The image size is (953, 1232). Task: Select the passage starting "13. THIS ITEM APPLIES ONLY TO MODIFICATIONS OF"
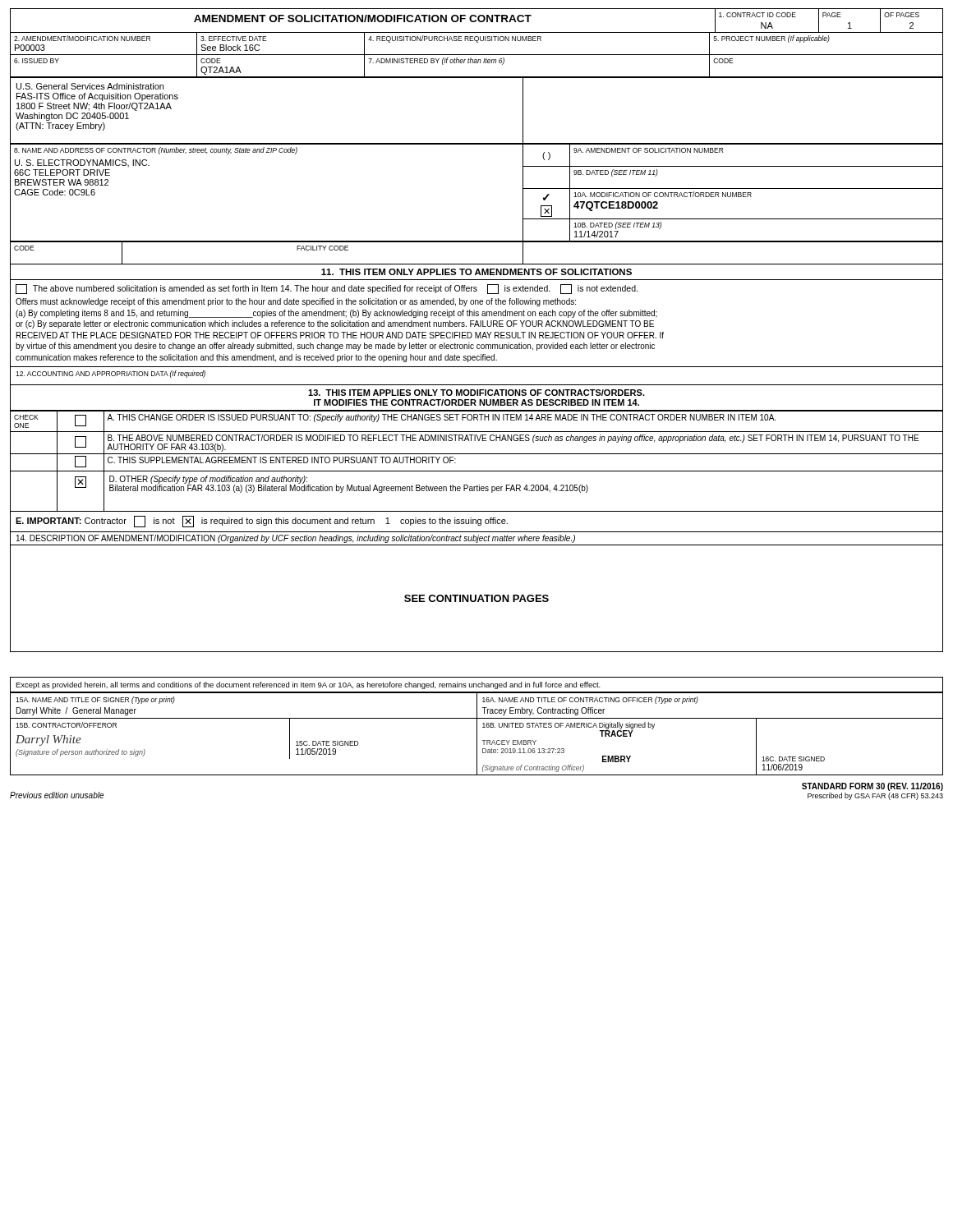click(476, 398)
